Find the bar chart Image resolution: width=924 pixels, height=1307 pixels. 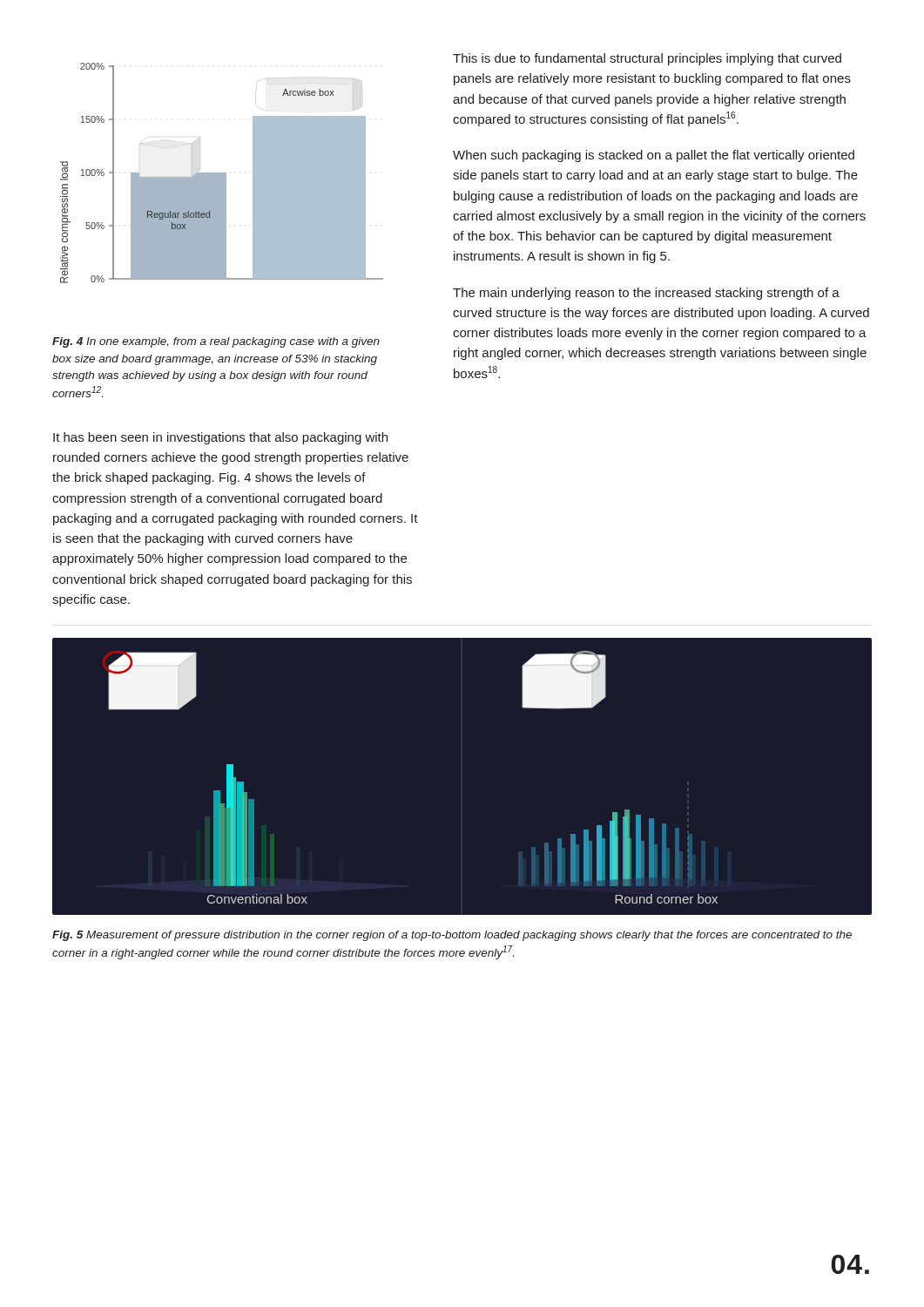coord(235,184)
